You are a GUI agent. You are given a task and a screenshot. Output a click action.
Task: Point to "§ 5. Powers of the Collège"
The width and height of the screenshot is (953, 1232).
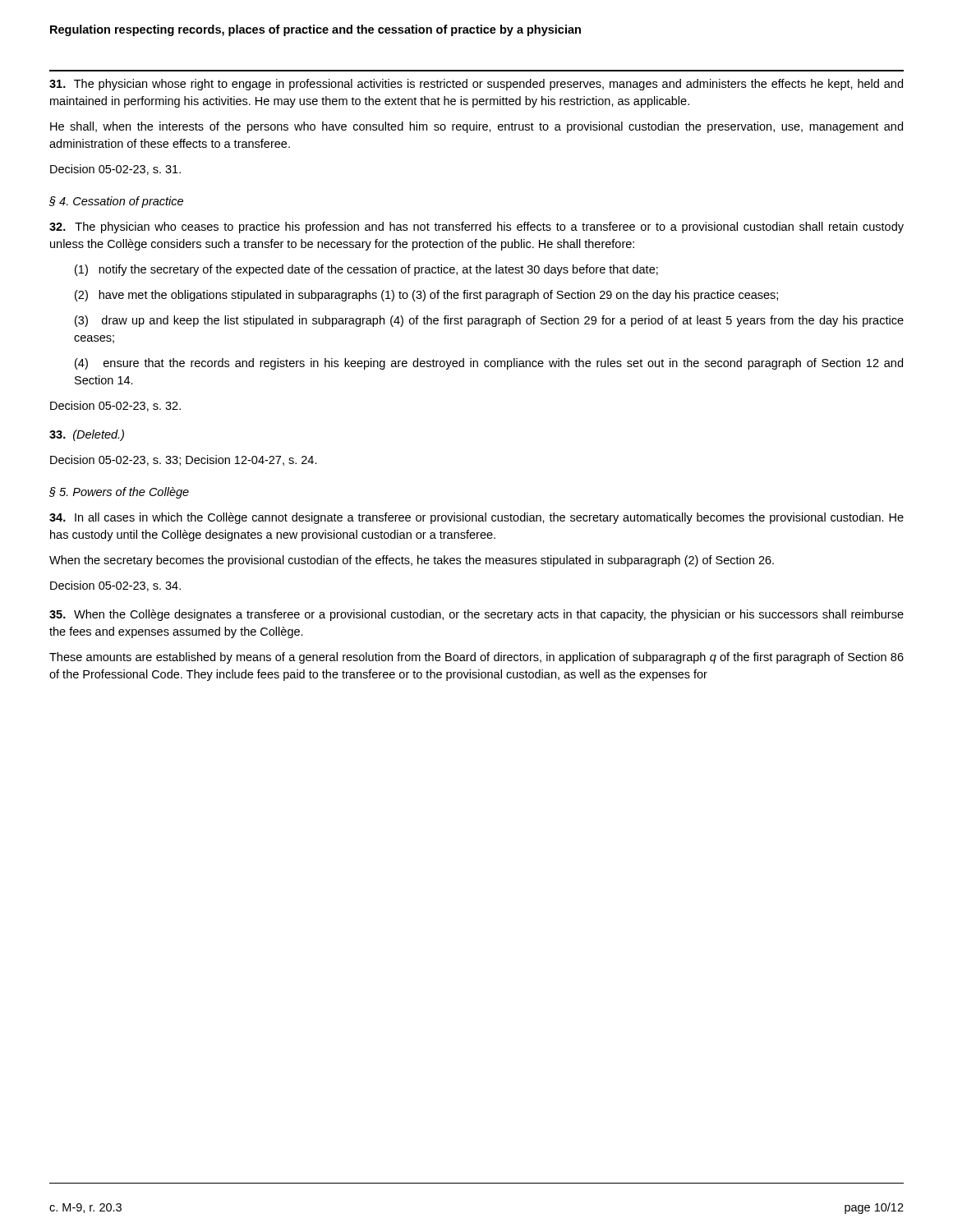point(119,492)
